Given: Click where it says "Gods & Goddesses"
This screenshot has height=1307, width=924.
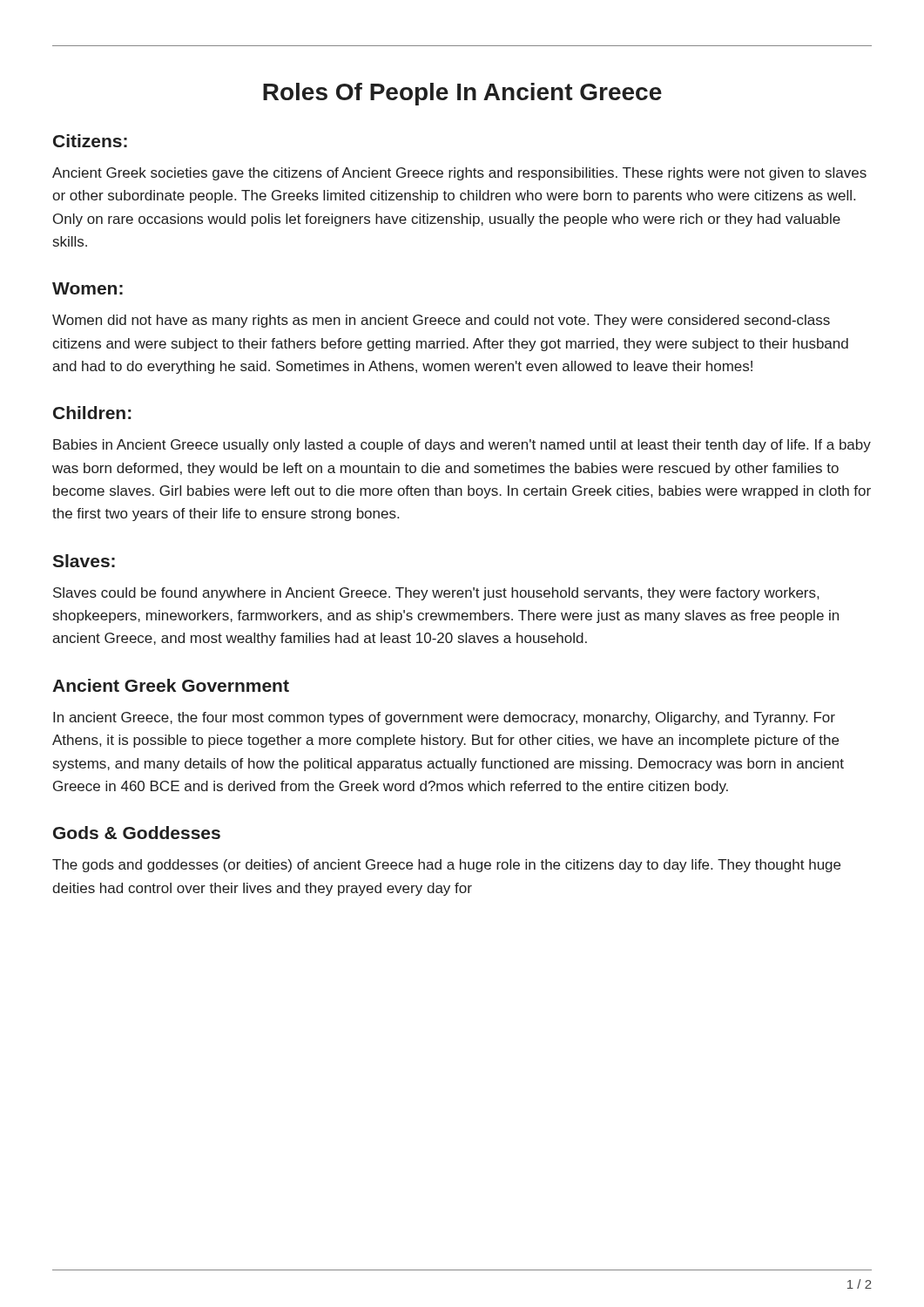Looking at the screenshot, I should coord(137,833).
